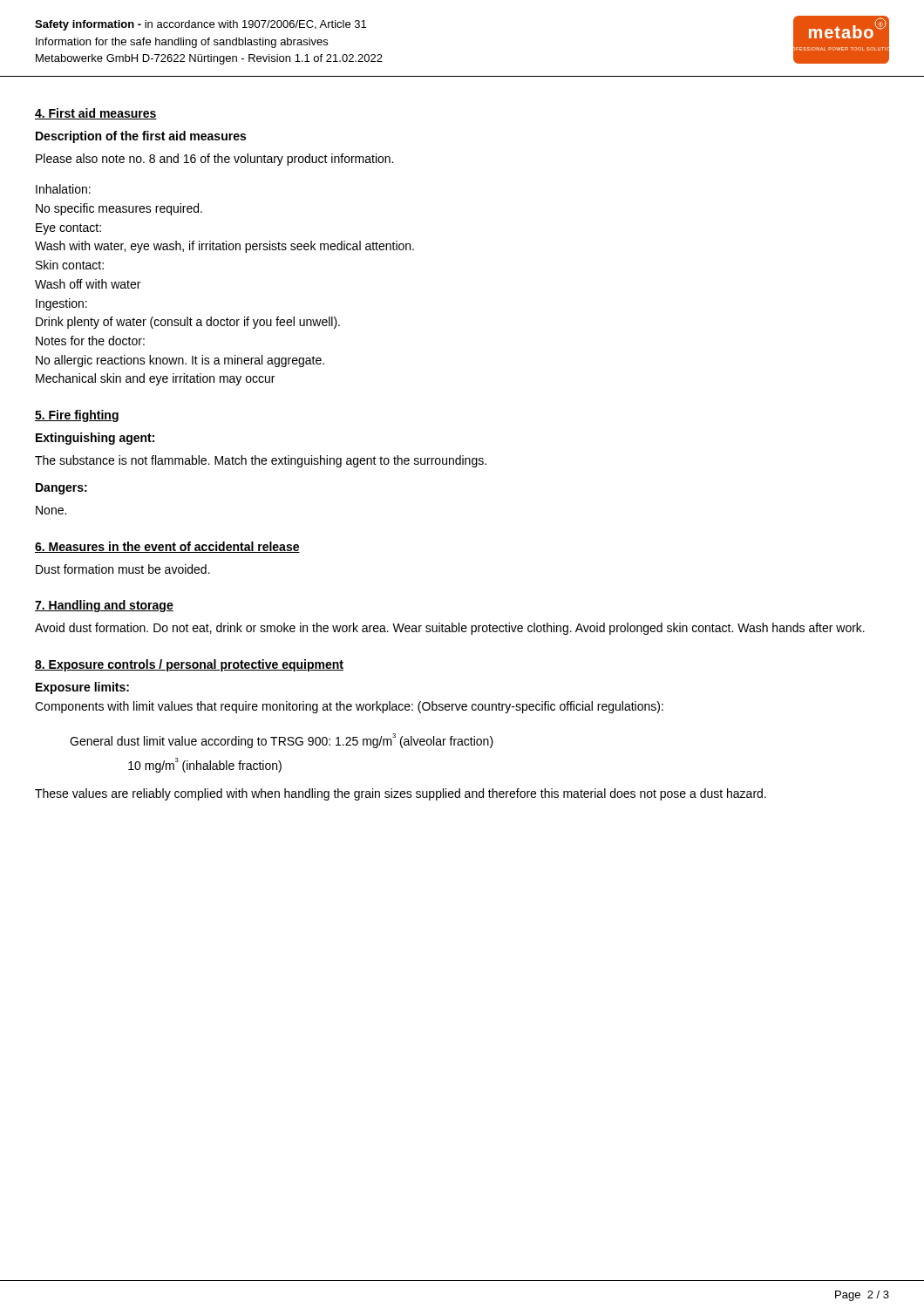Find the section header that reads "6. Measures in the event of accidental release"

167,546
